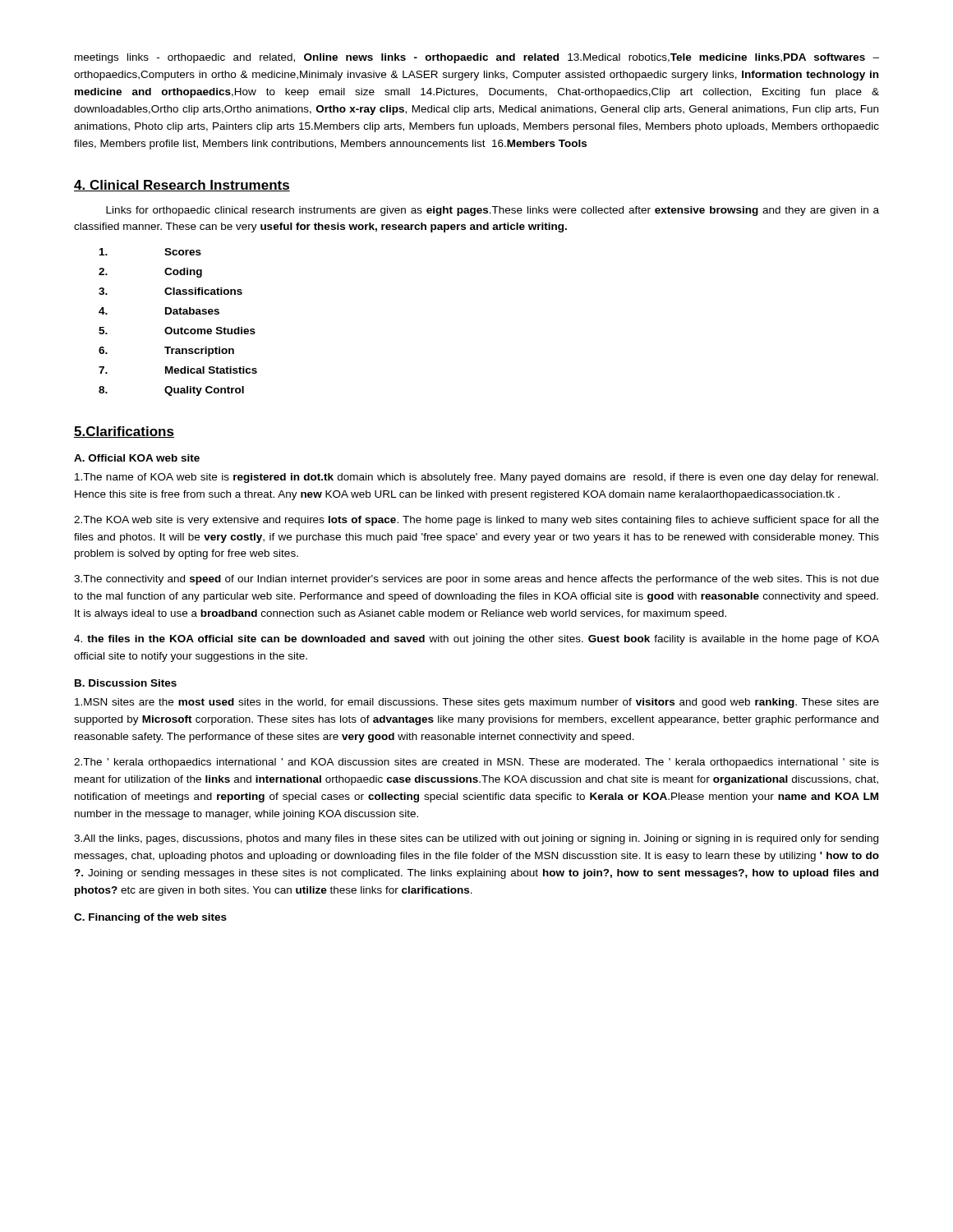Find the text block with the text "MSN sites are the most used sites"
Image resolution: width=953 pixels, height=1232 pixels.
[476, 719]
